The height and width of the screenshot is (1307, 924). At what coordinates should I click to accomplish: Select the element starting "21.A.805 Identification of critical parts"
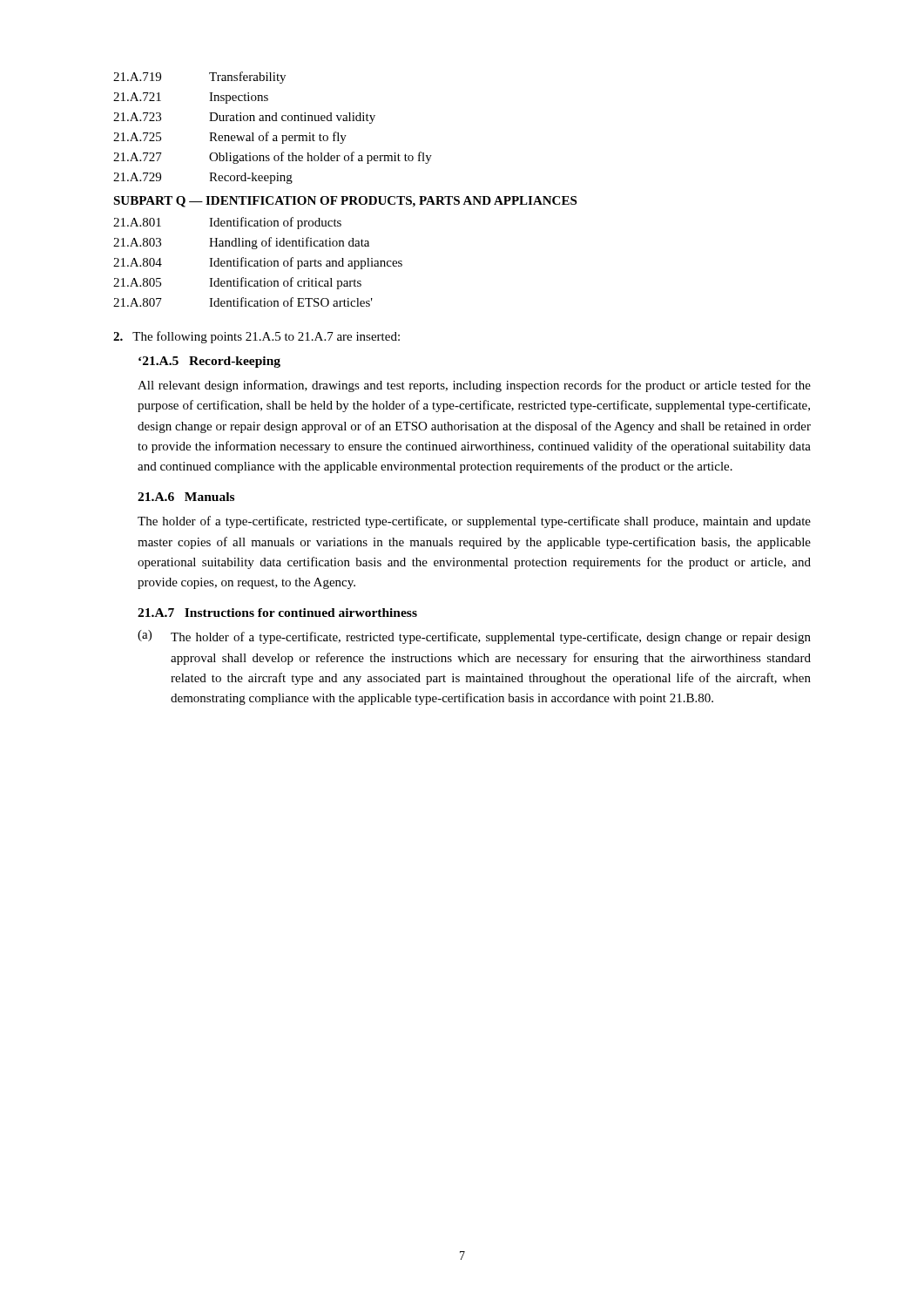pos(237,283)
